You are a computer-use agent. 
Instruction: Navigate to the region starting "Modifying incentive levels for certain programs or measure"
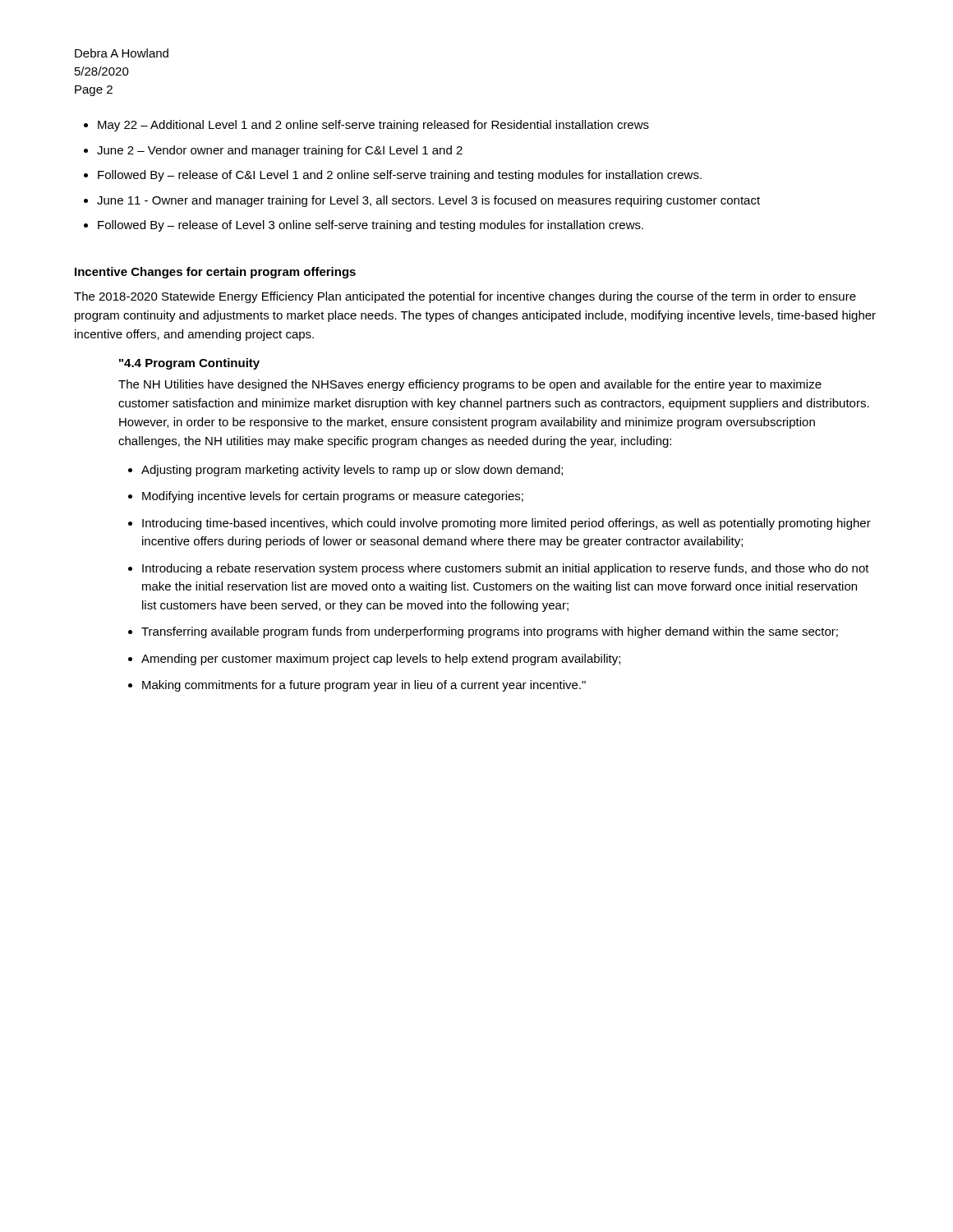[333, 496]
